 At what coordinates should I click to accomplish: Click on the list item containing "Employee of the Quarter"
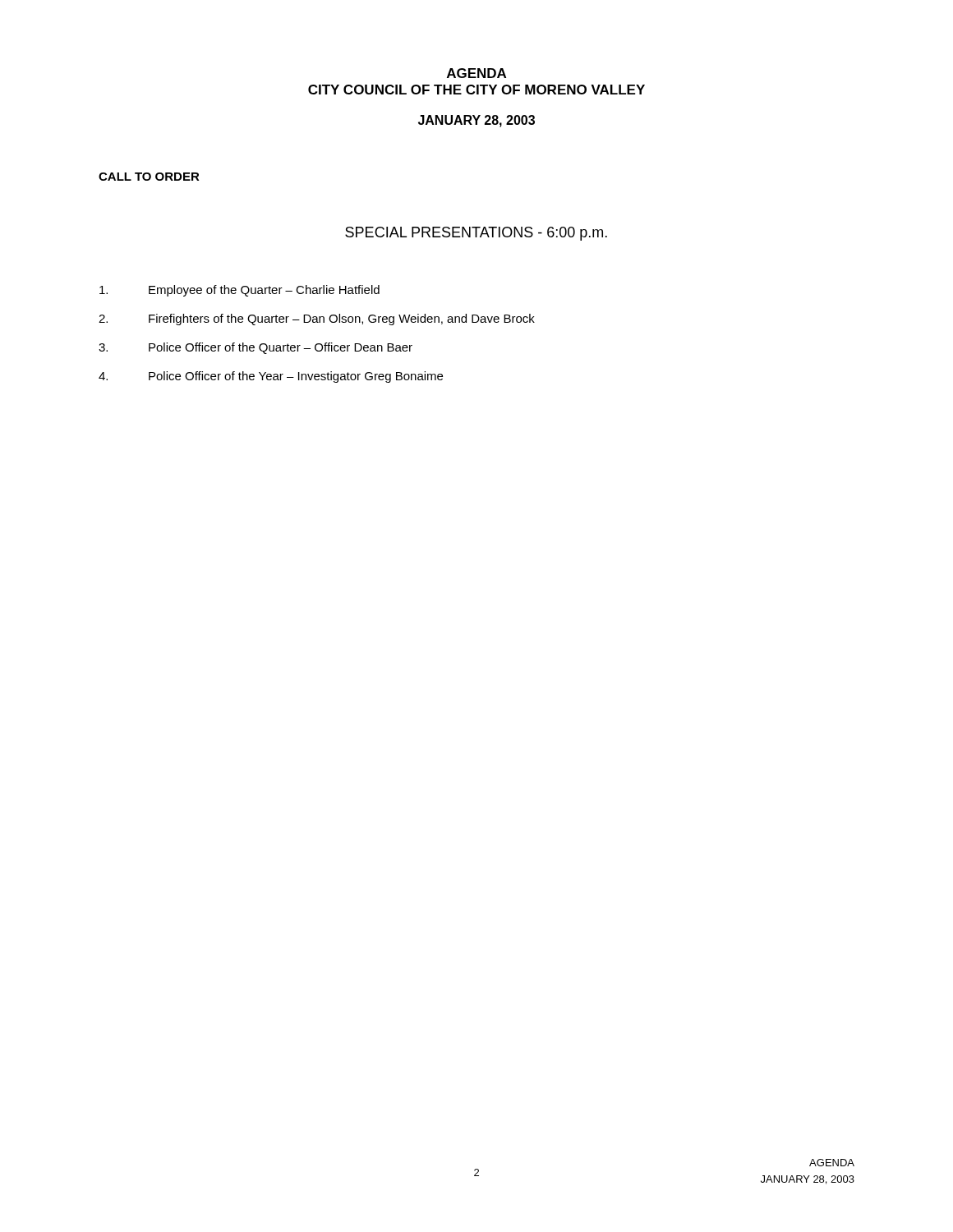[239, 291]
